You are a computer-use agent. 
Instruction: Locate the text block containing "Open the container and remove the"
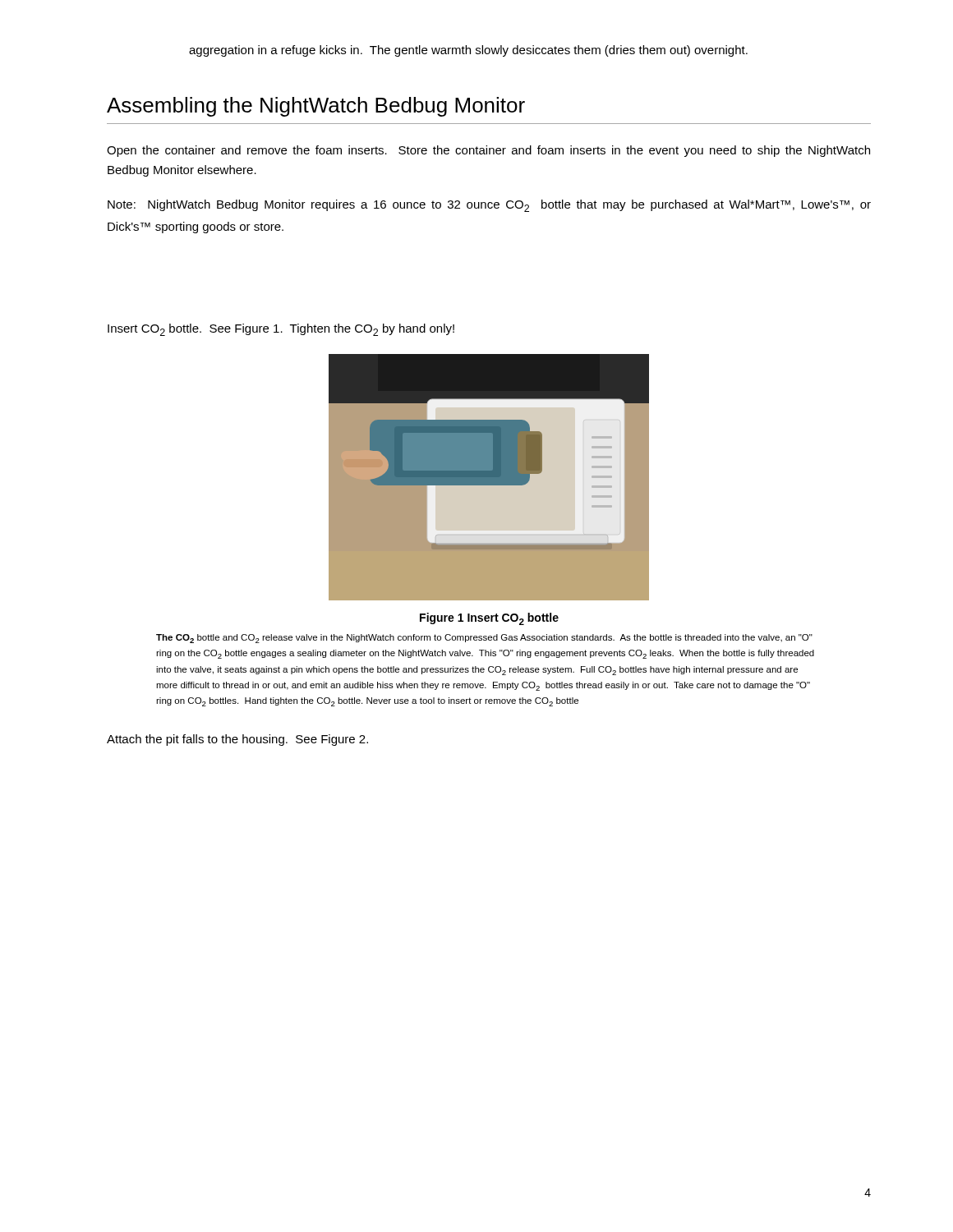tap(489, 159)
